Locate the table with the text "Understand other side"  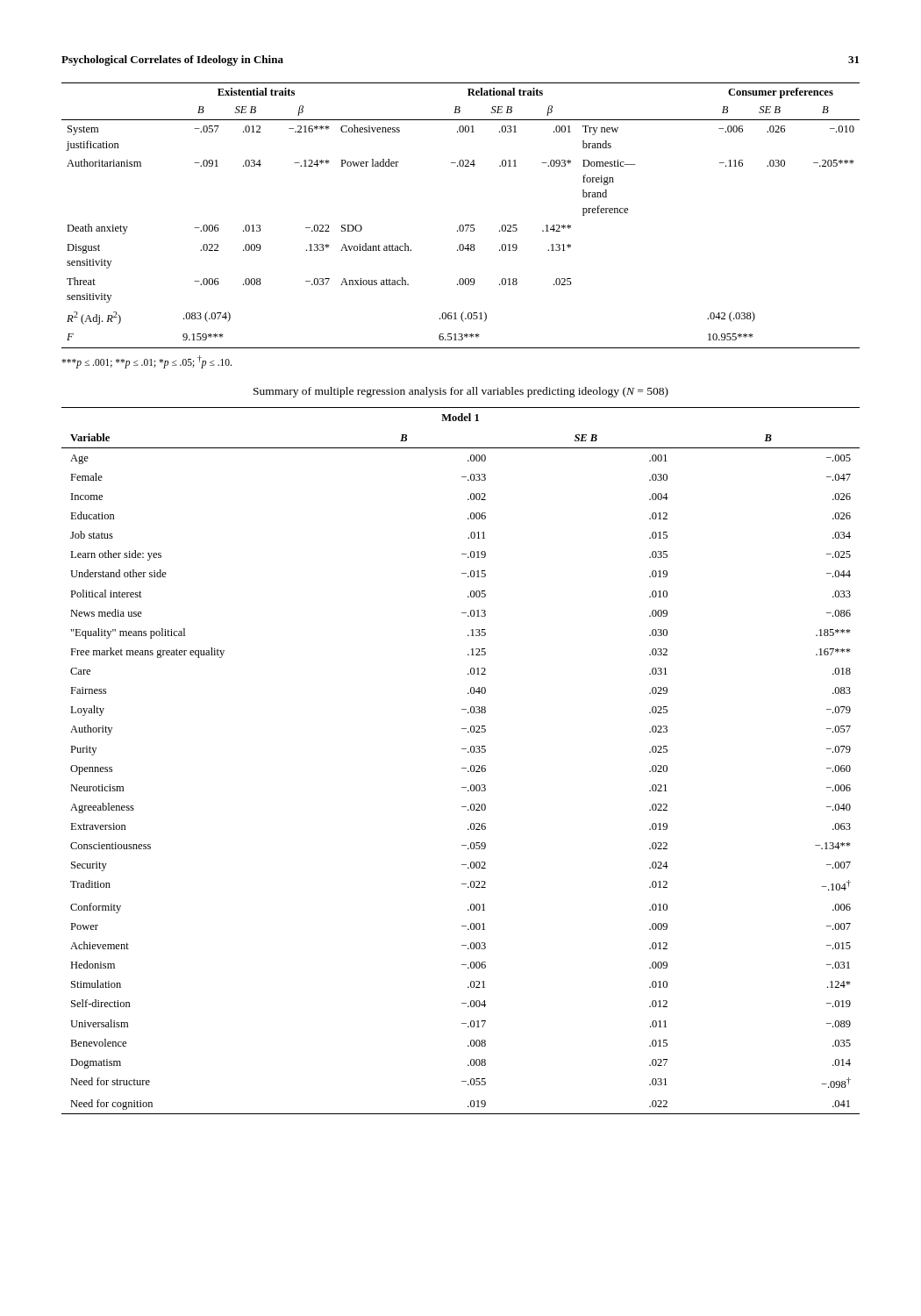pos(460,761)
